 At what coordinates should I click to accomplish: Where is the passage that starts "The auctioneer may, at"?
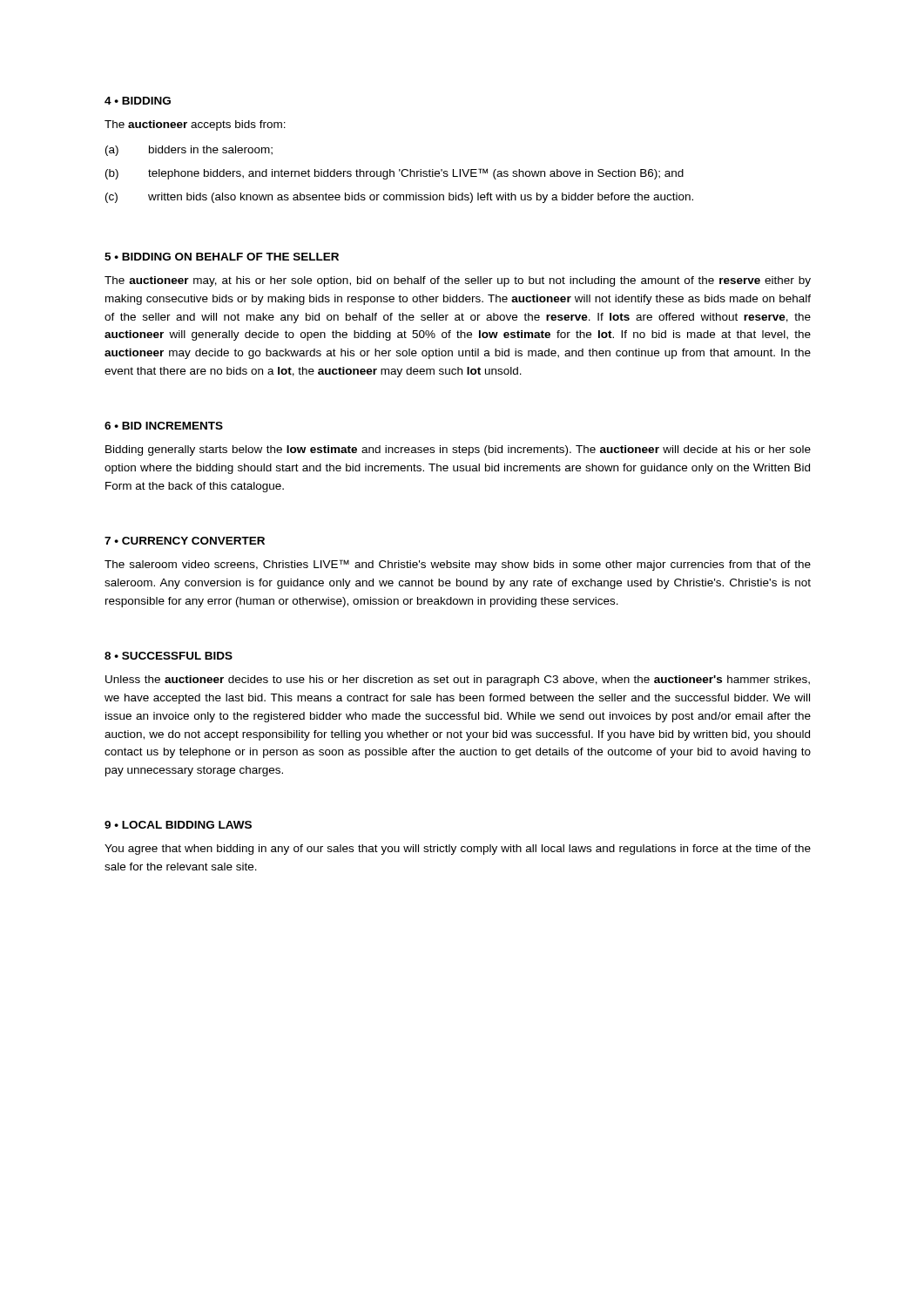[458, 325]
